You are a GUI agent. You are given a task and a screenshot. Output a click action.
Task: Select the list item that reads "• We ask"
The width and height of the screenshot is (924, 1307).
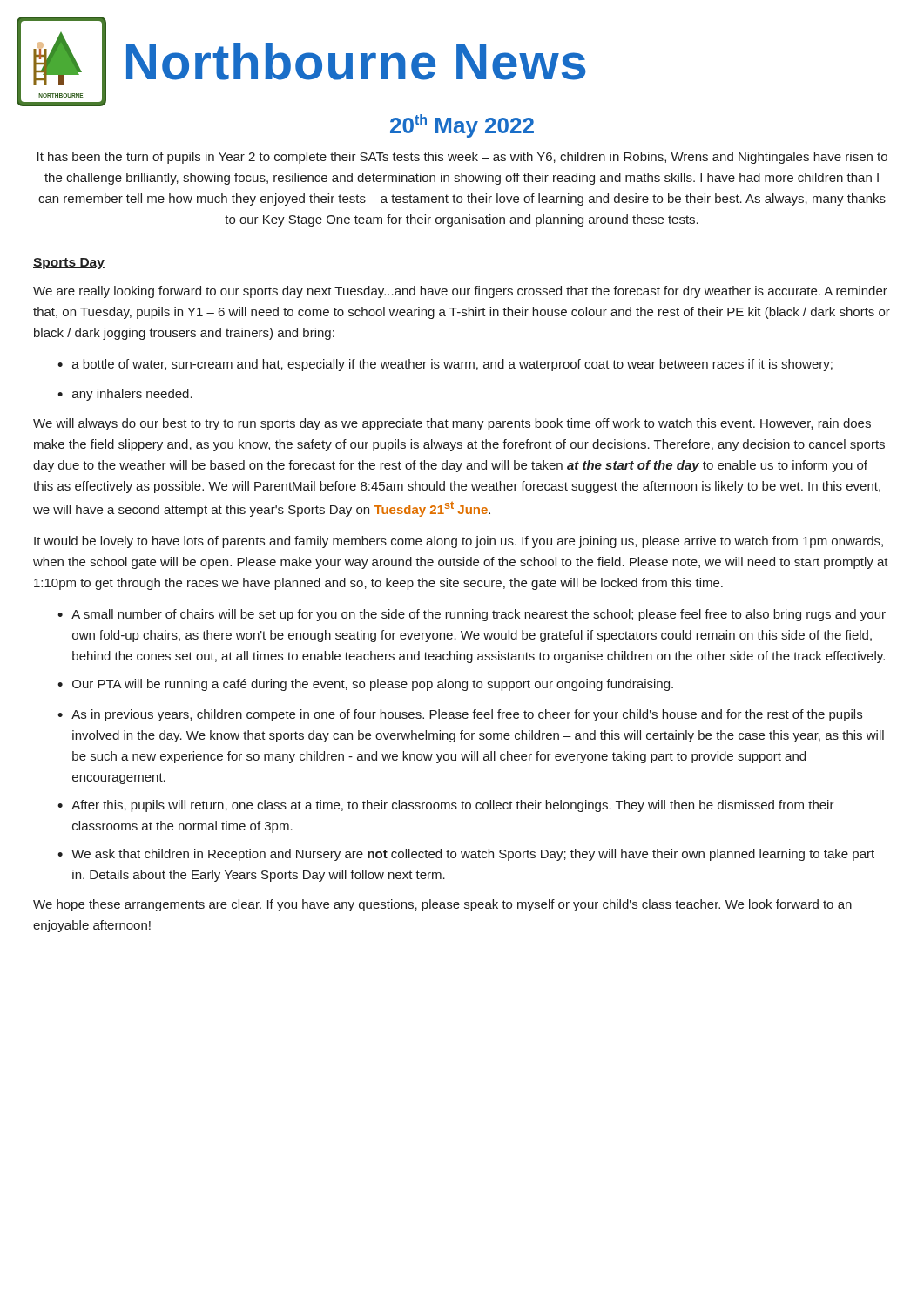tap(474, 864)
